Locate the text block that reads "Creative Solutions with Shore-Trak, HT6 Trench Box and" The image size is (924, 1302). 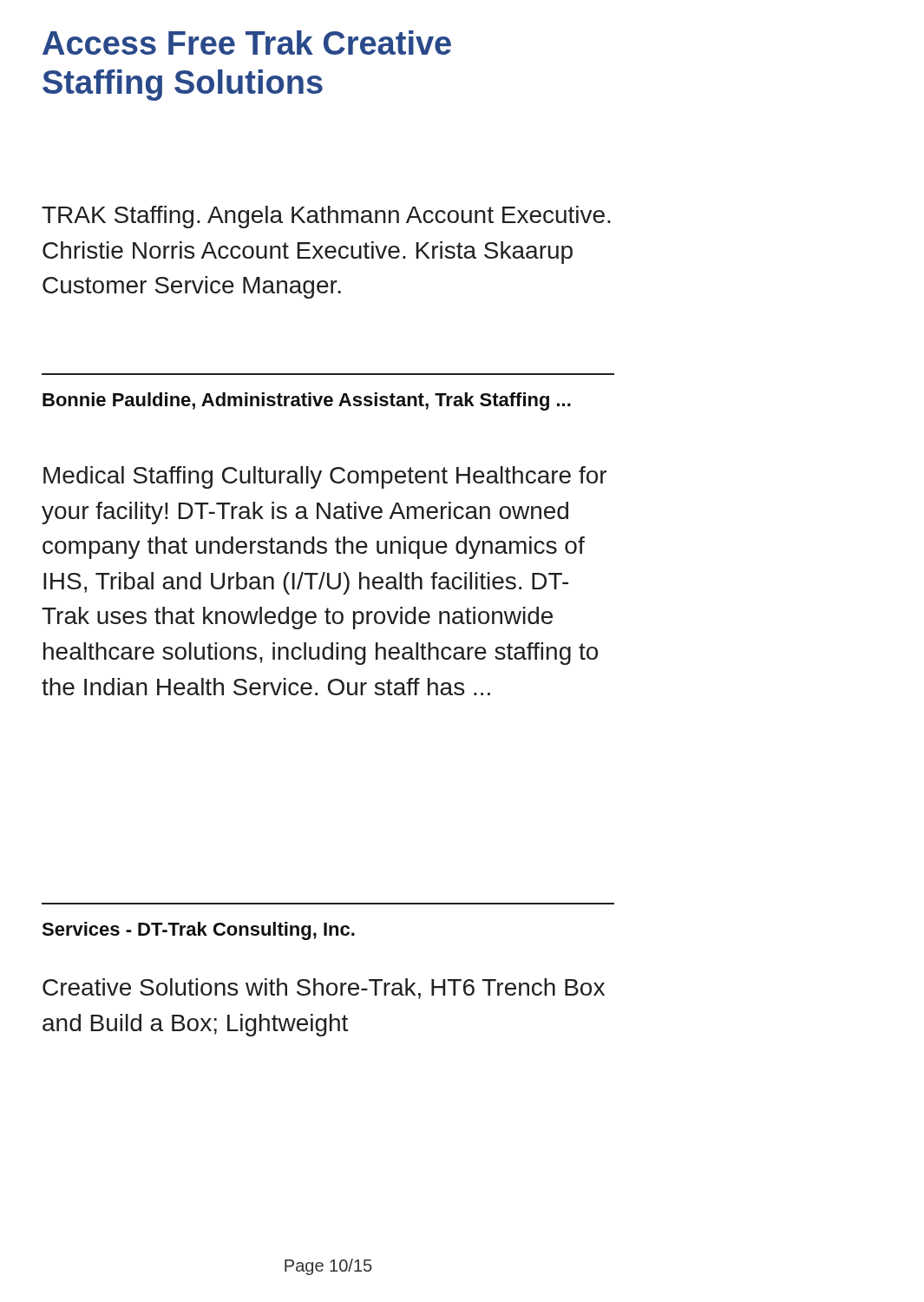tap(323, 1005)
